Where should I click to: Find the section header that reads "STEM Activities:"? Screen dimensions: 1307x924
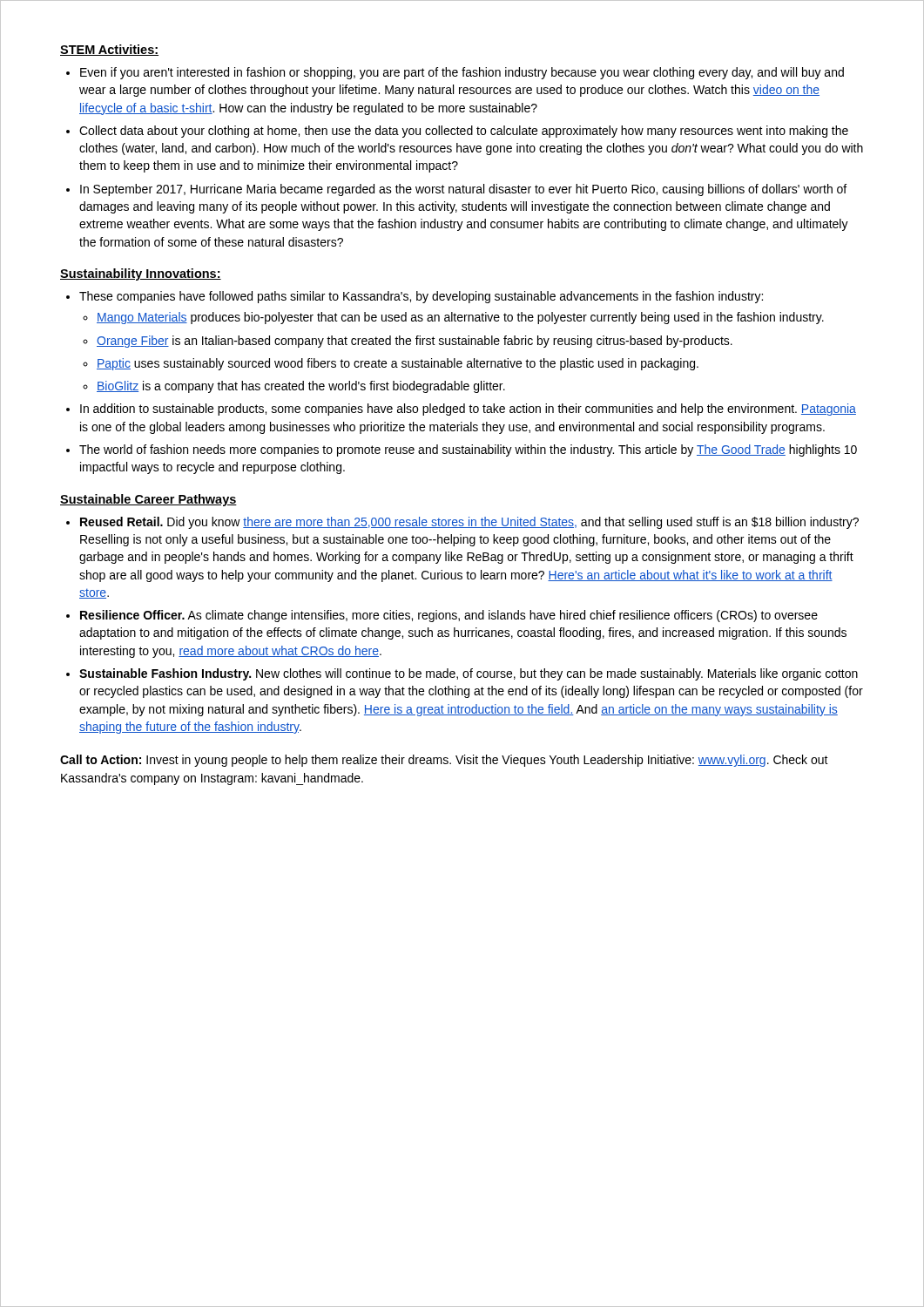click(x=109, y=50)
